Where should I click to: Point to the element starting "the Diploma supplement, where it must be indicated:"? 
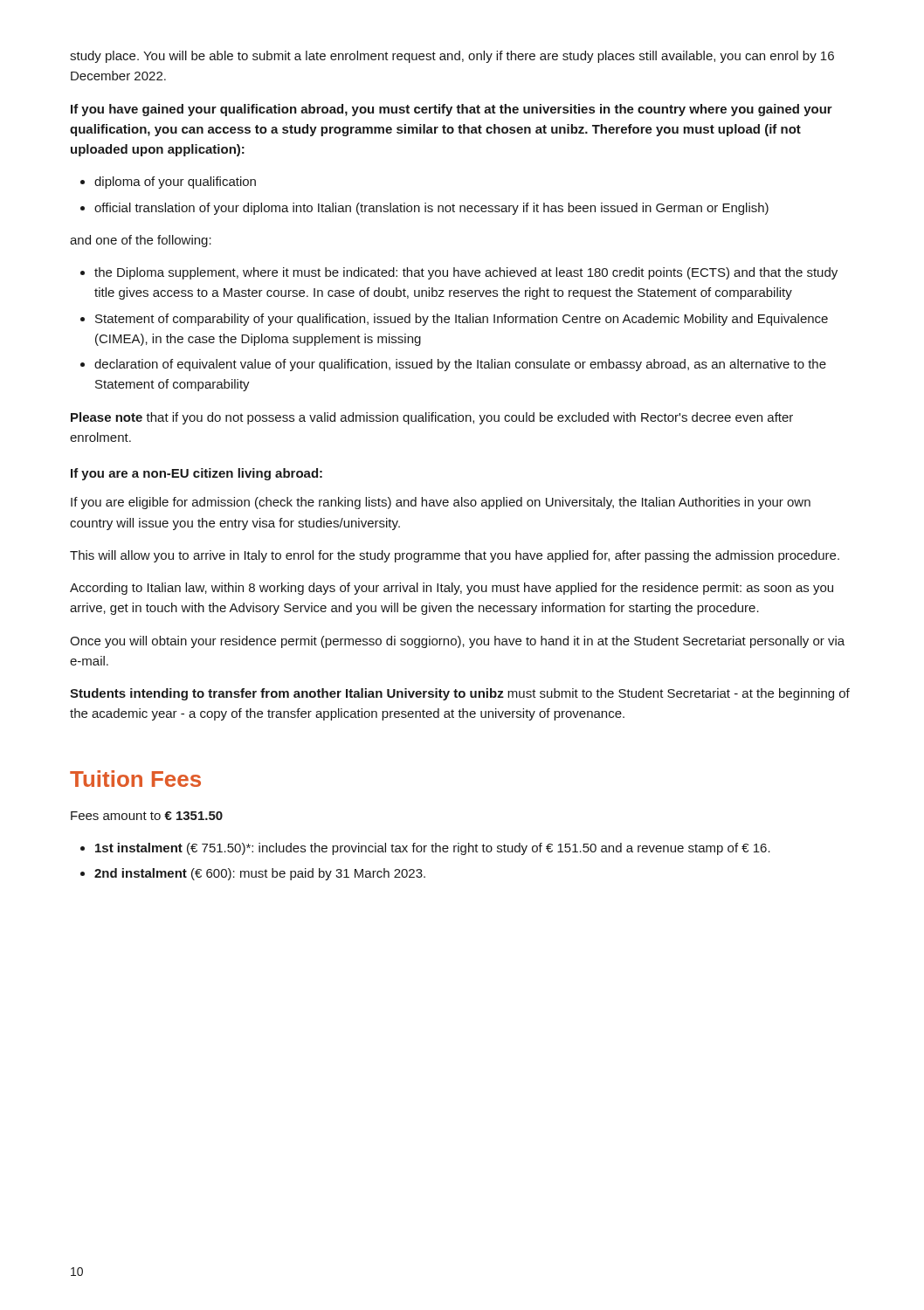(x=466, y=282)
